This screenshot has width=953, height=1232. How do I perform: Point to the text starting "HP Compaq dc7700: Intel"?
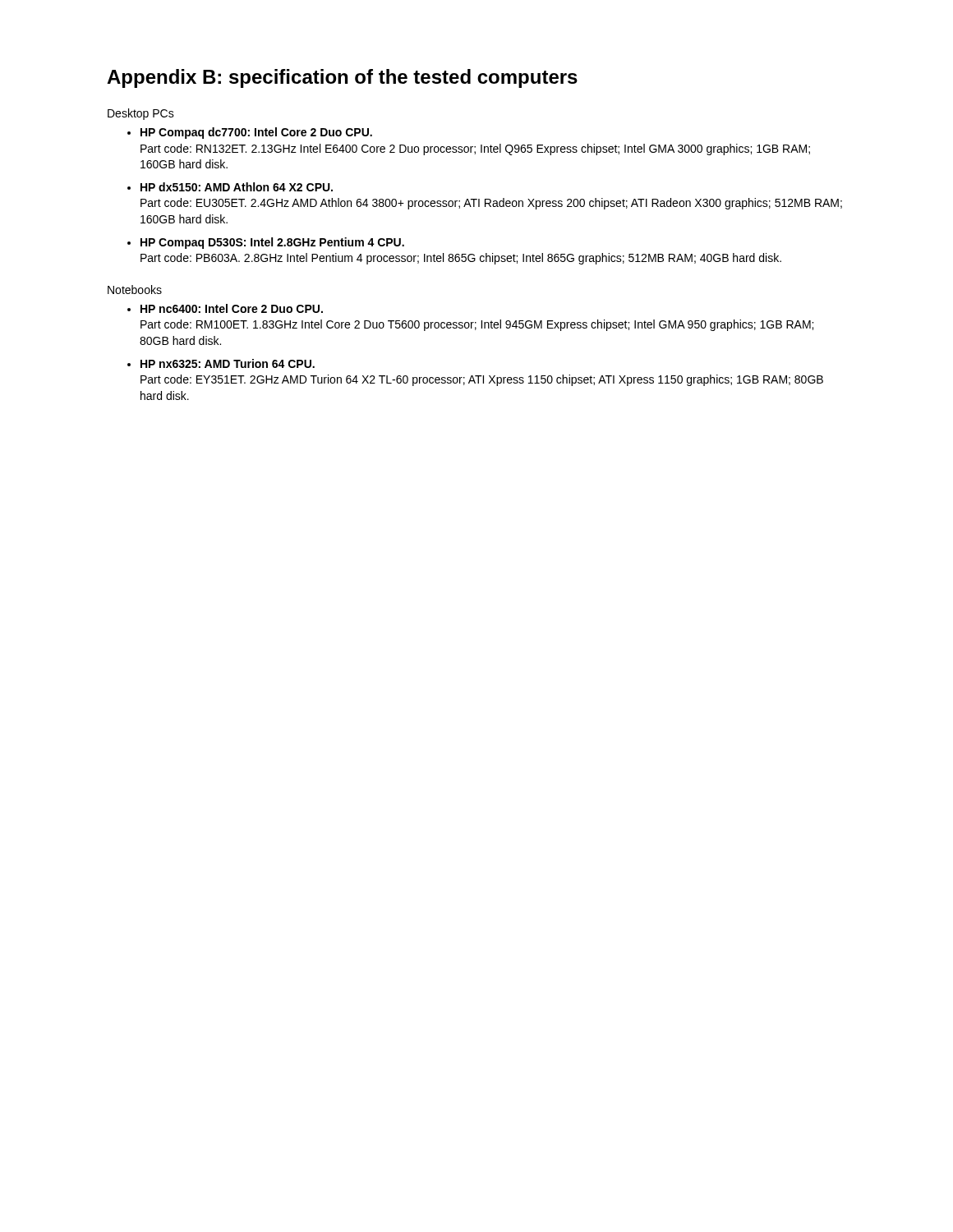[x=493, y=149]
